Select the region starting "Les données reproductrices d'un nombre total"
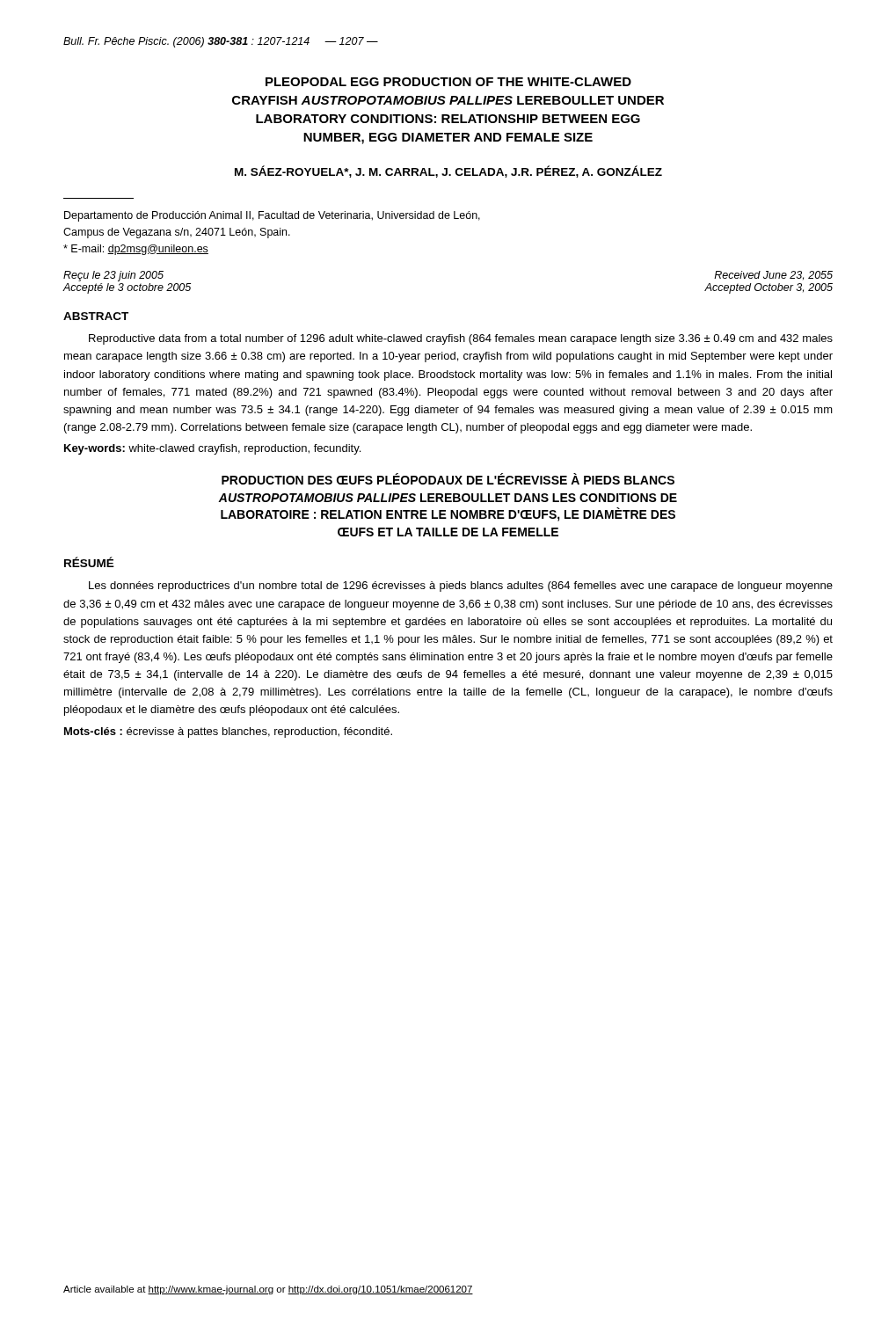Screen dimensions: 1319x896 point(448,648)
